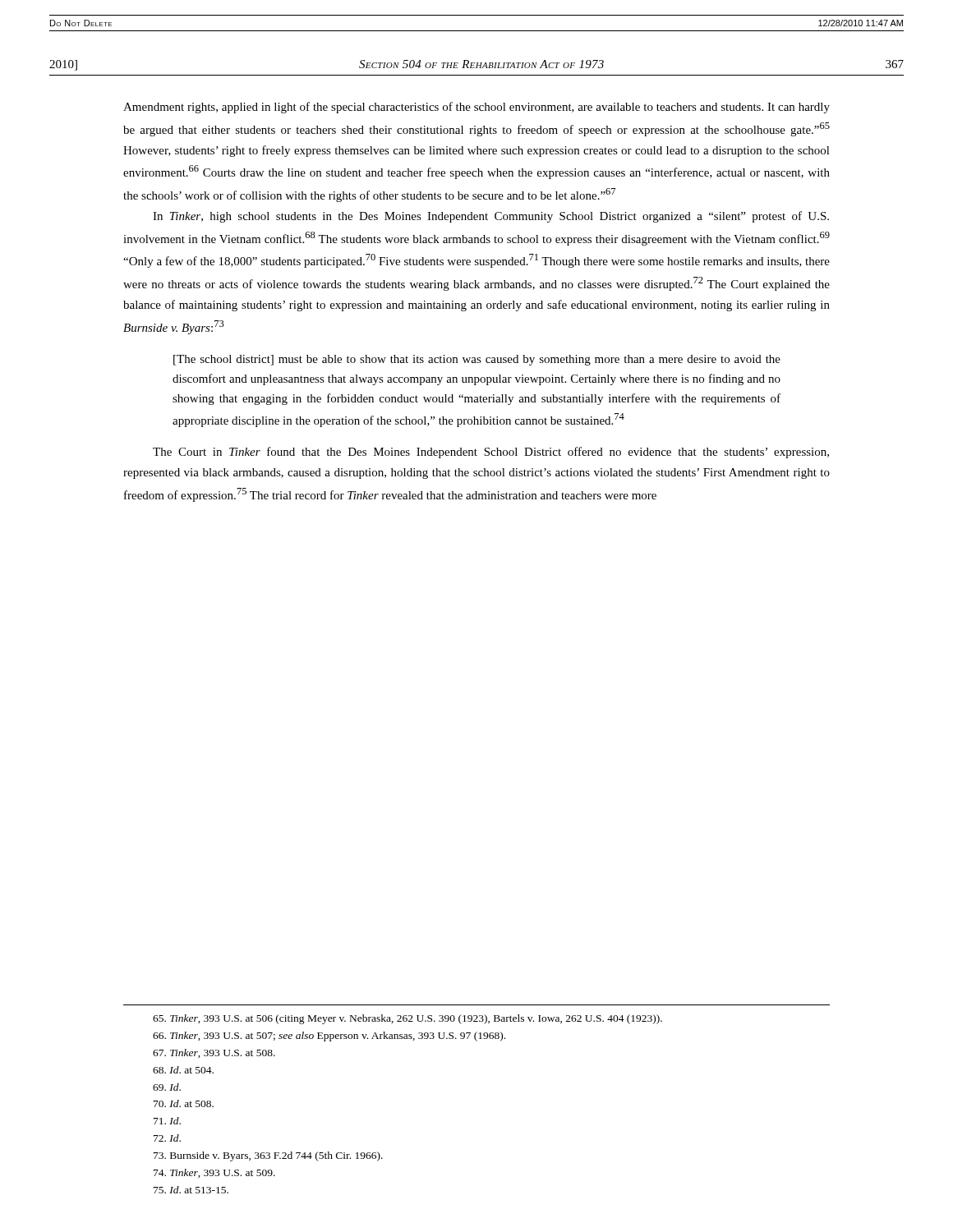This screenshot has width=953, height=1232.
Task: Find "Id. at 504." on this page
Action: (183, 1070)
